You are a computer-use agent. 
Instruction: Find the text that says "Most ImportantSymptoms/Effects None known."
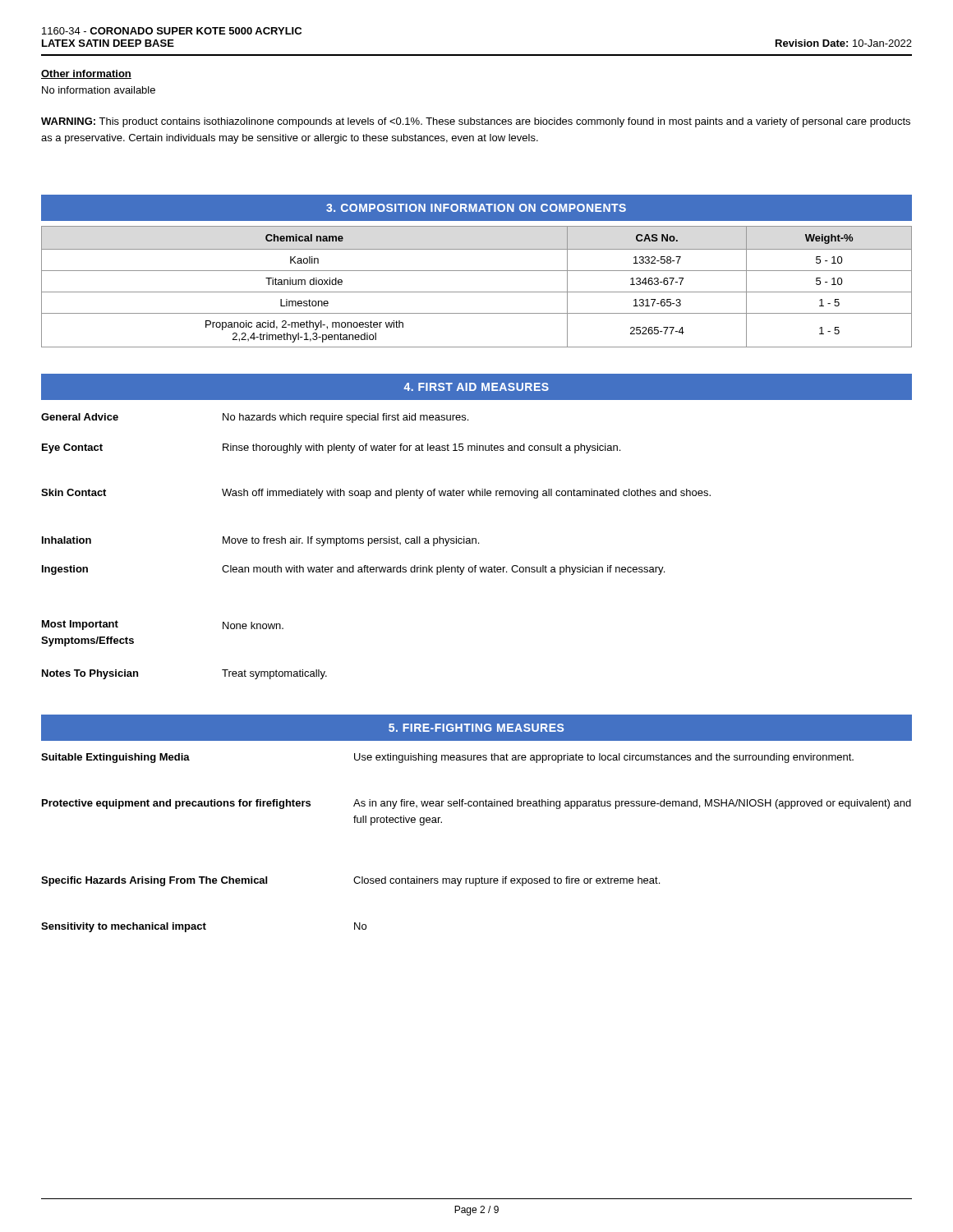77,625
